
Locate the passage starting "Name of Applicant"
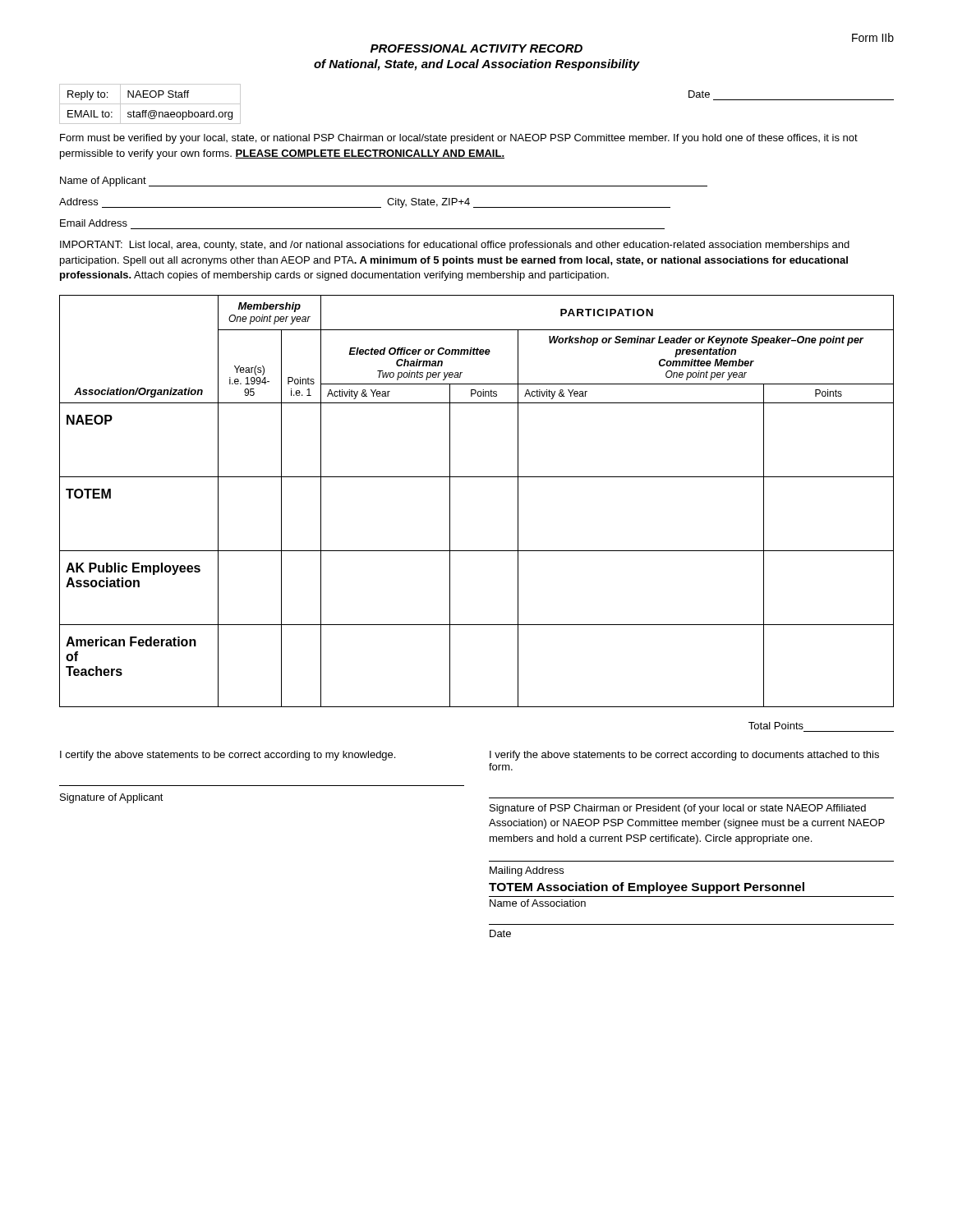click(x=383, y=180)
